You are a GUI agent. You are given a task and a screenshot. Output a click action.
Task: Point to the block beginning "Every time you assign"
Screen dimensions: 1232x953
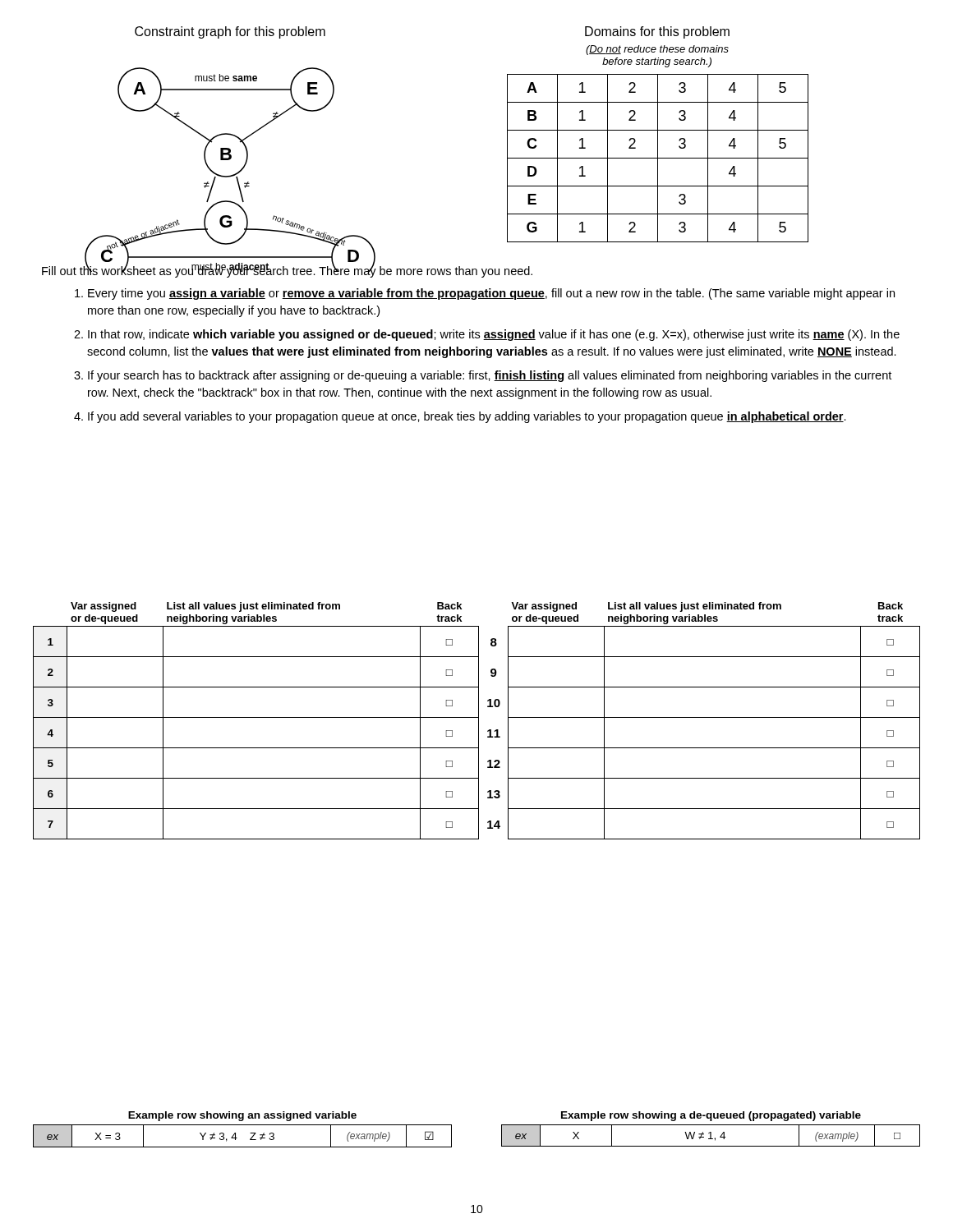tap(491, 302)
